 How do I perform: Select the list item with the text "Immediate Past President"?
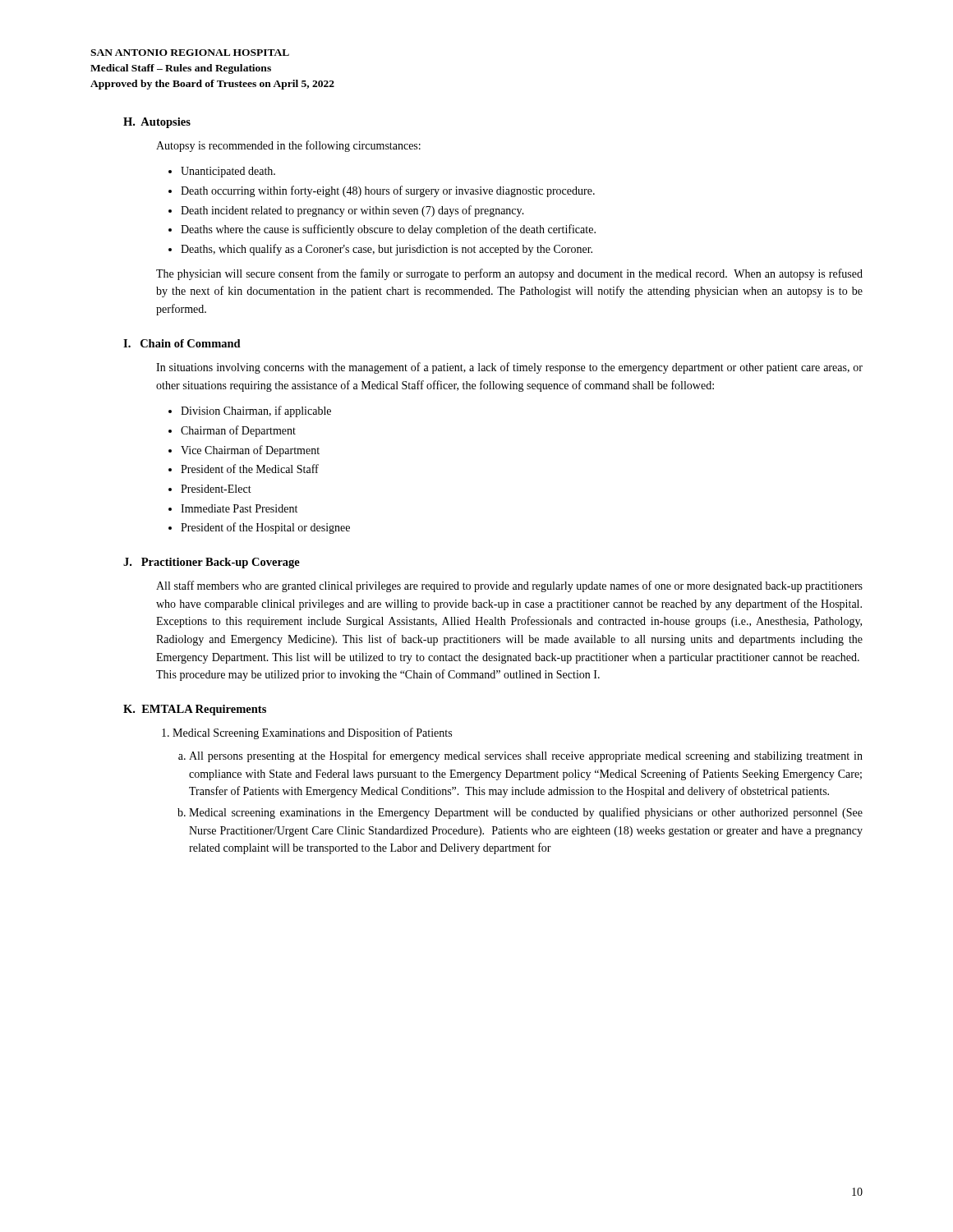[239, 509]
